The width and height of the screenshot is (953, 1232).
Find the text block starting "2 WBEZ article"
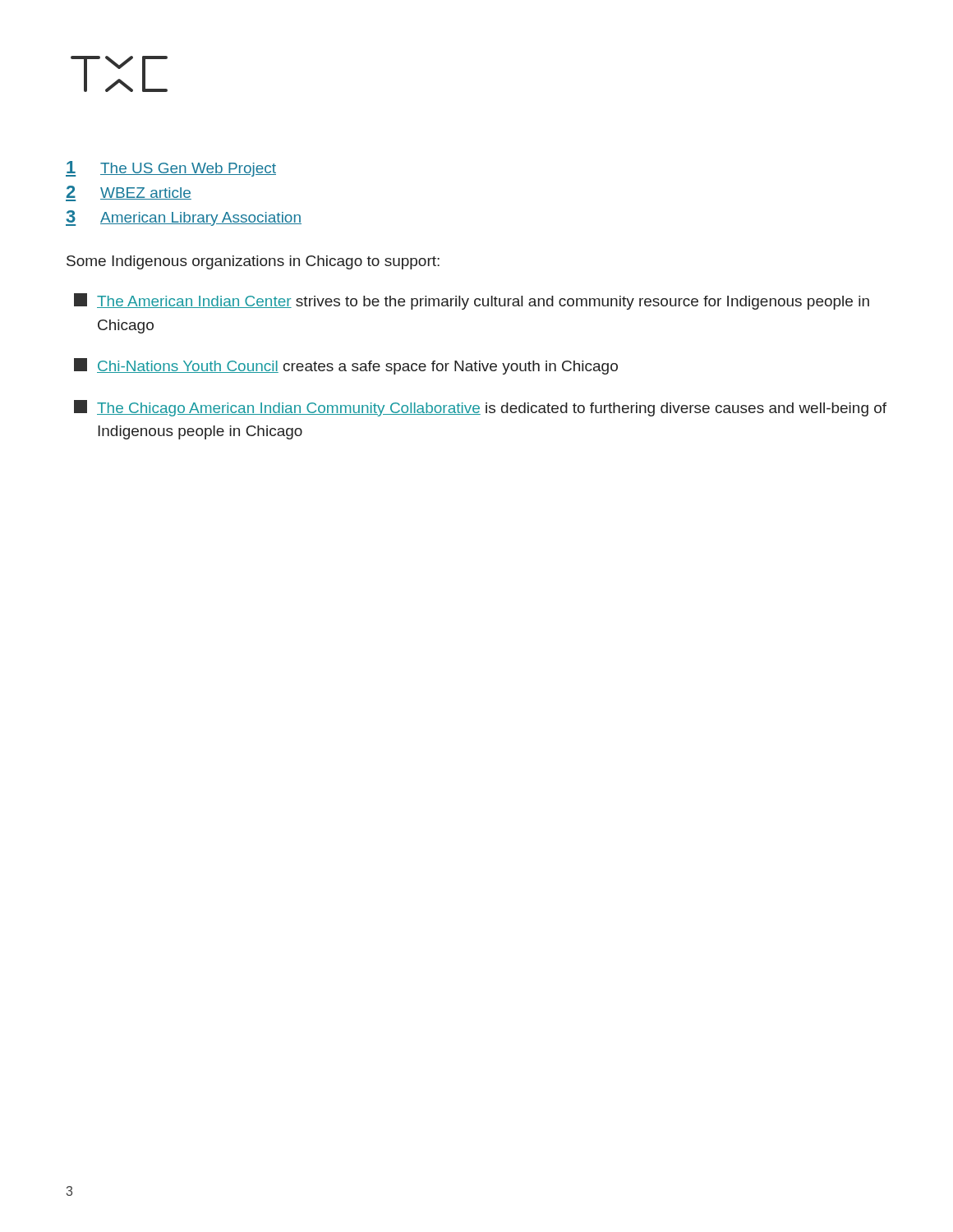129,192
